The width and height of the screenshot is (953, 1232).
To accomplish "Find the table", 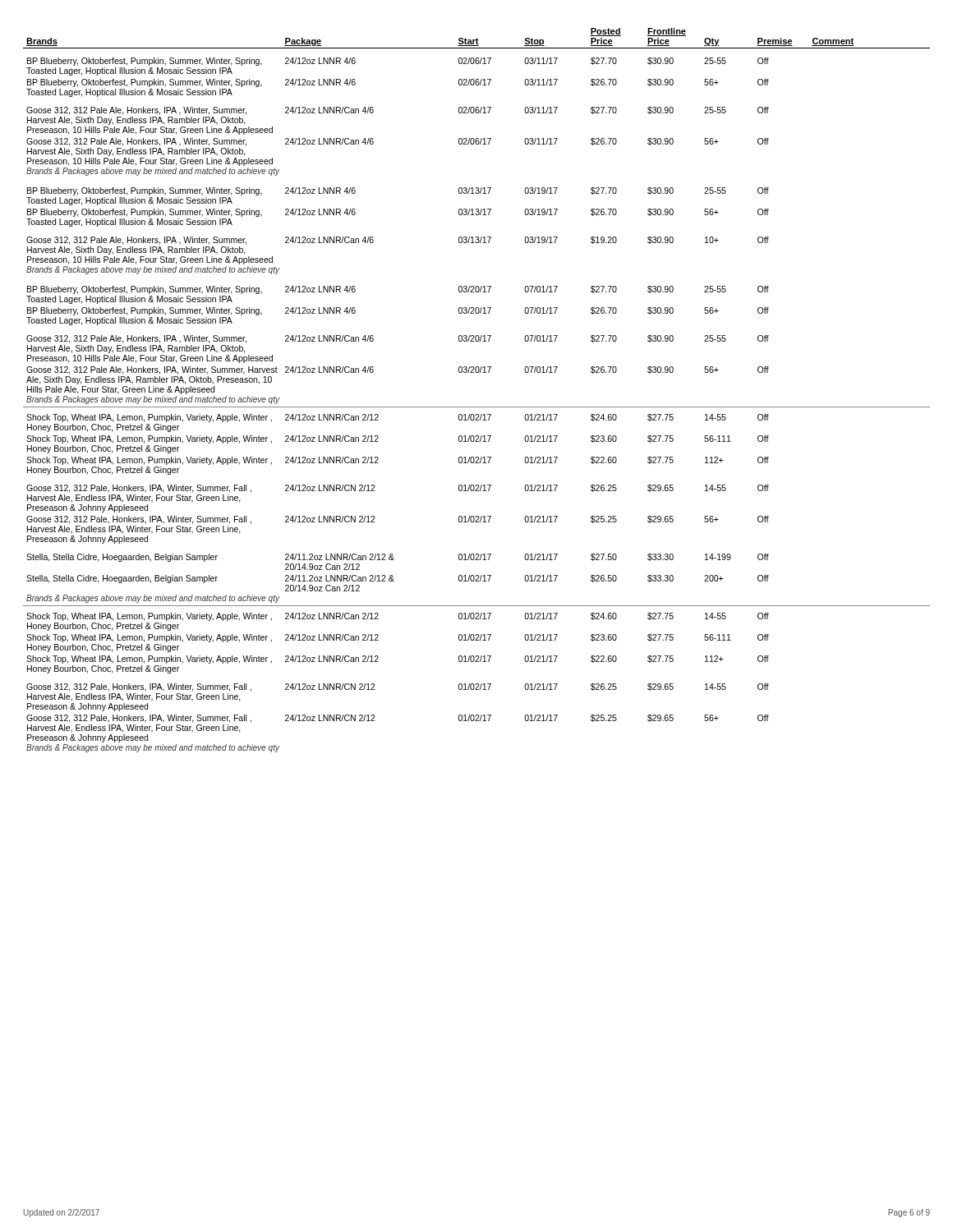I will pyautogui.click(x=476, y=390).
